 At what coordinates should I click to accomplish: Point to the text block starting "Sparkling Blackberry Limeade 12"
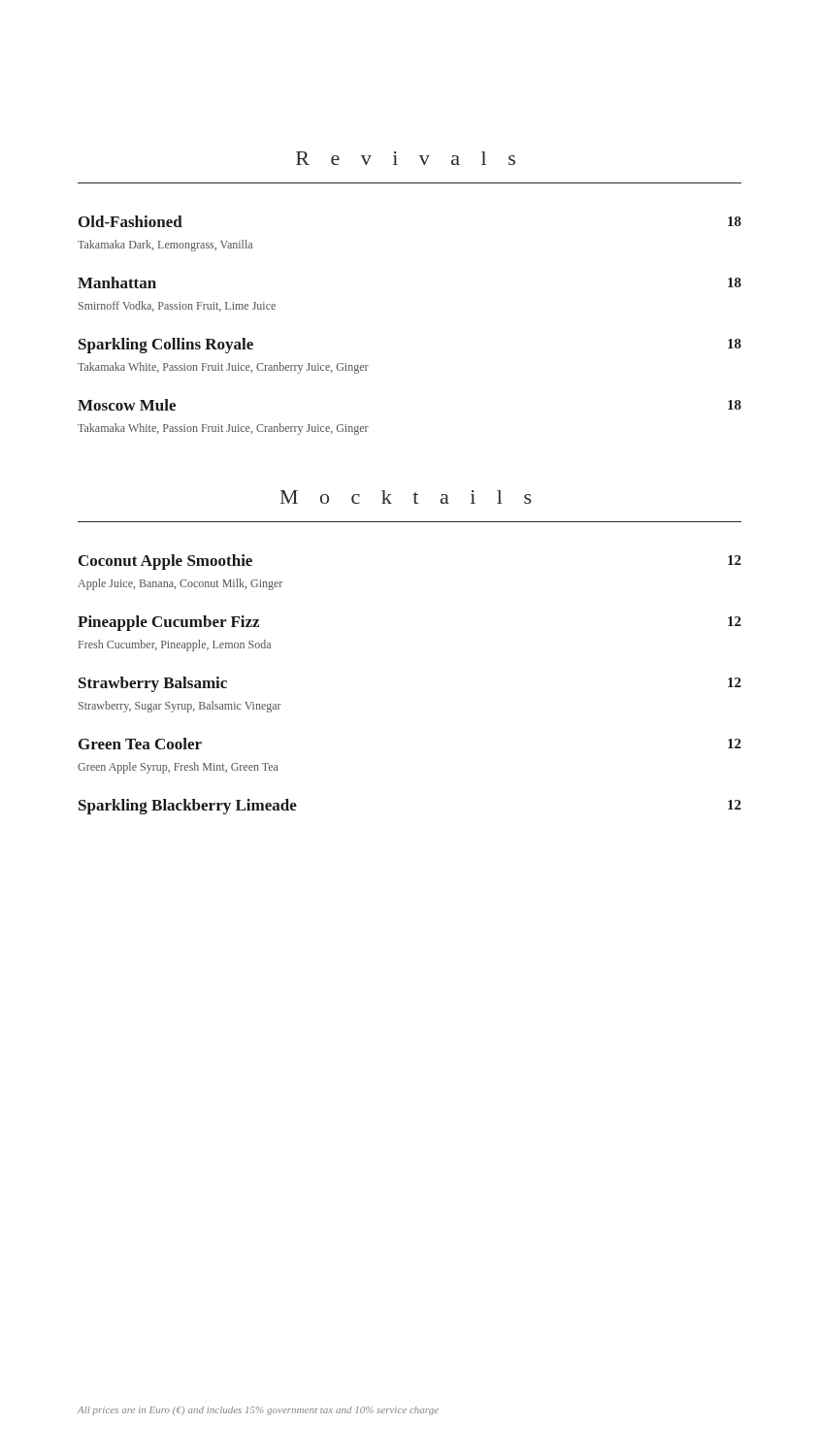coord(195,806)
